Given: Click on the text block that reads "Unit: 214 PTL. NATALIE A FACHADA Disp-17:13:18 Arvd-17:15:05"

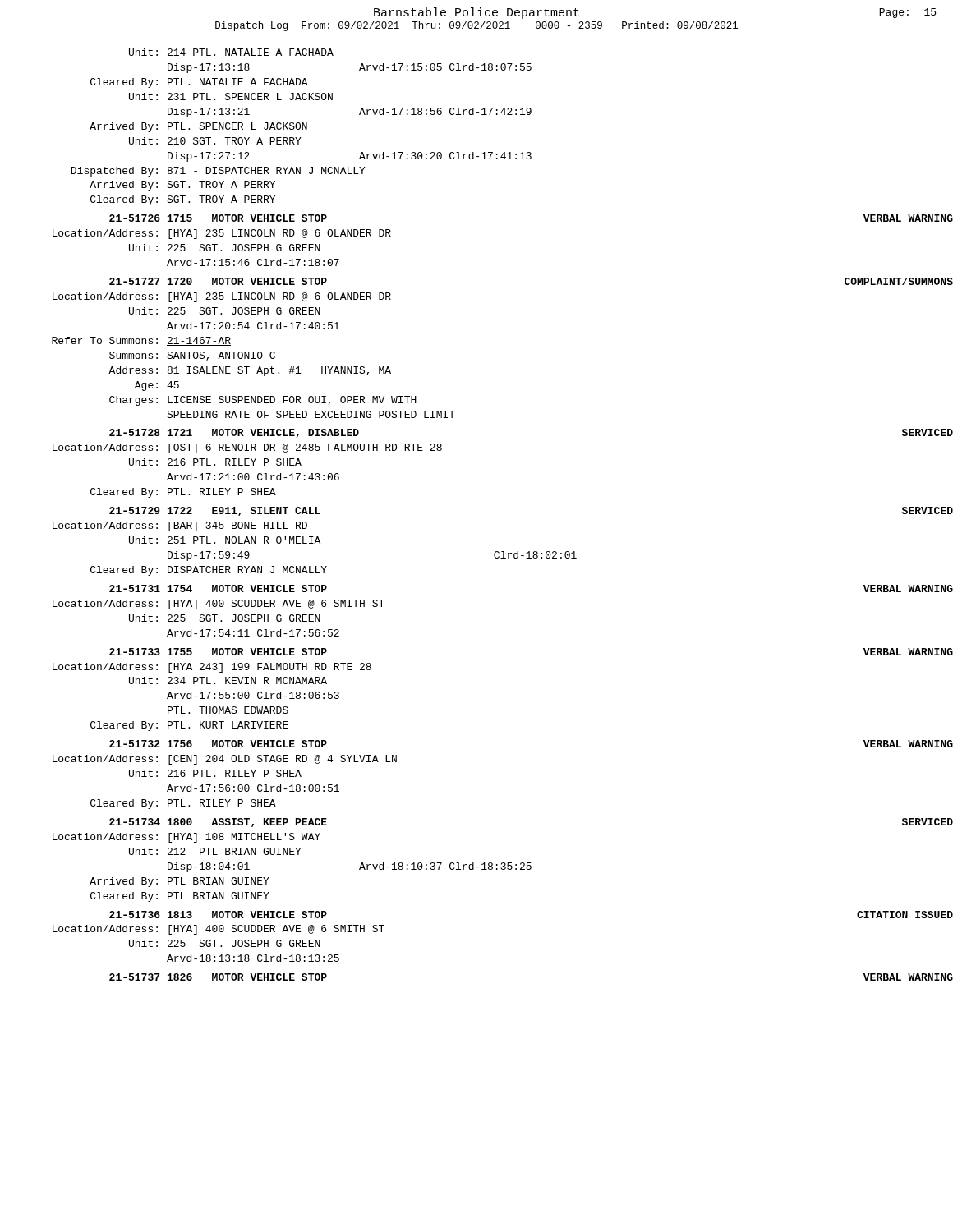Looking at the screenshot, I should click(231, 52).
